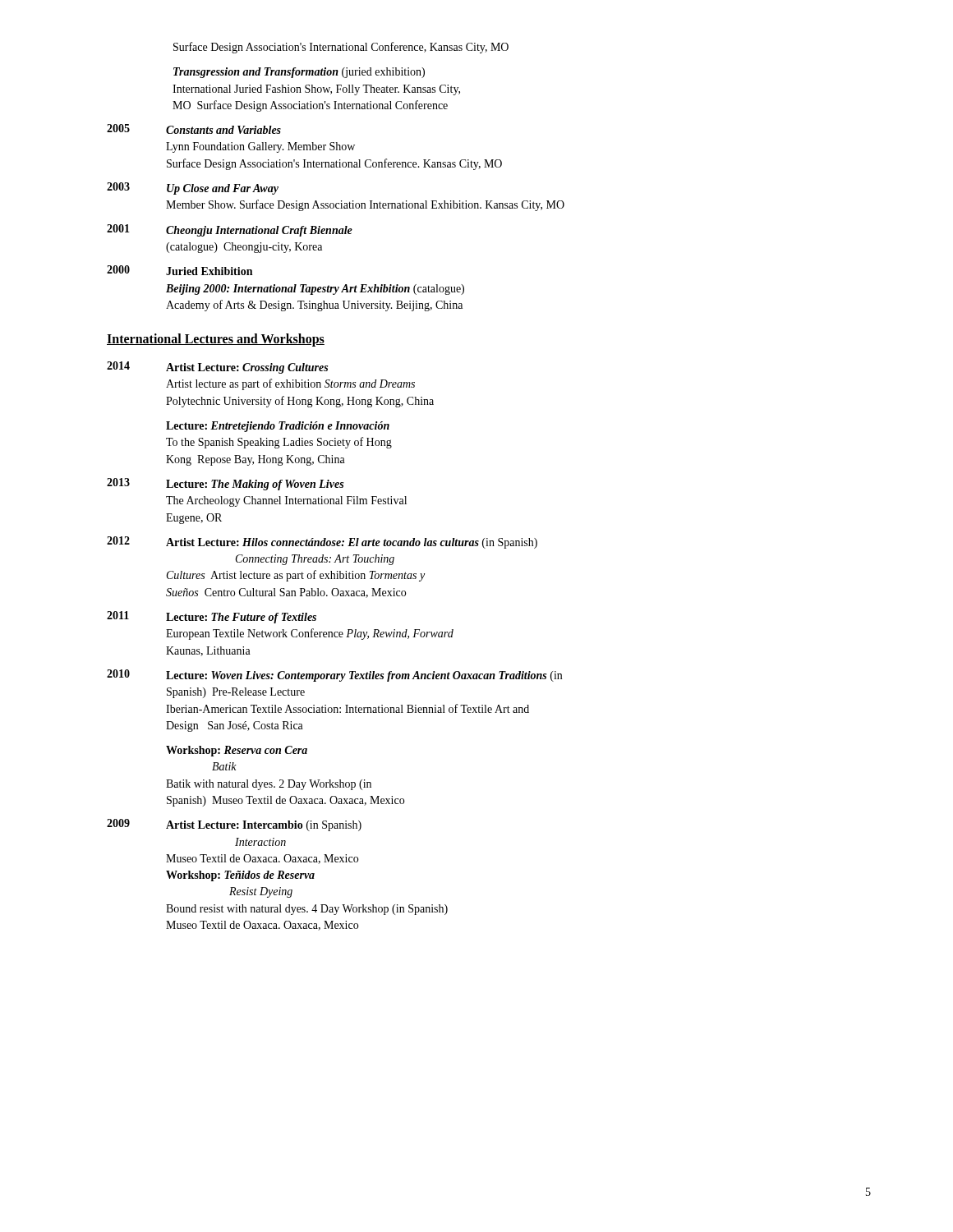Image resolution: width=953 pixels, height=1232 pixels.
Task: Locate the block of text that opens with "2011 Lecture: The Future of"
Action: (x=444, y=634)
